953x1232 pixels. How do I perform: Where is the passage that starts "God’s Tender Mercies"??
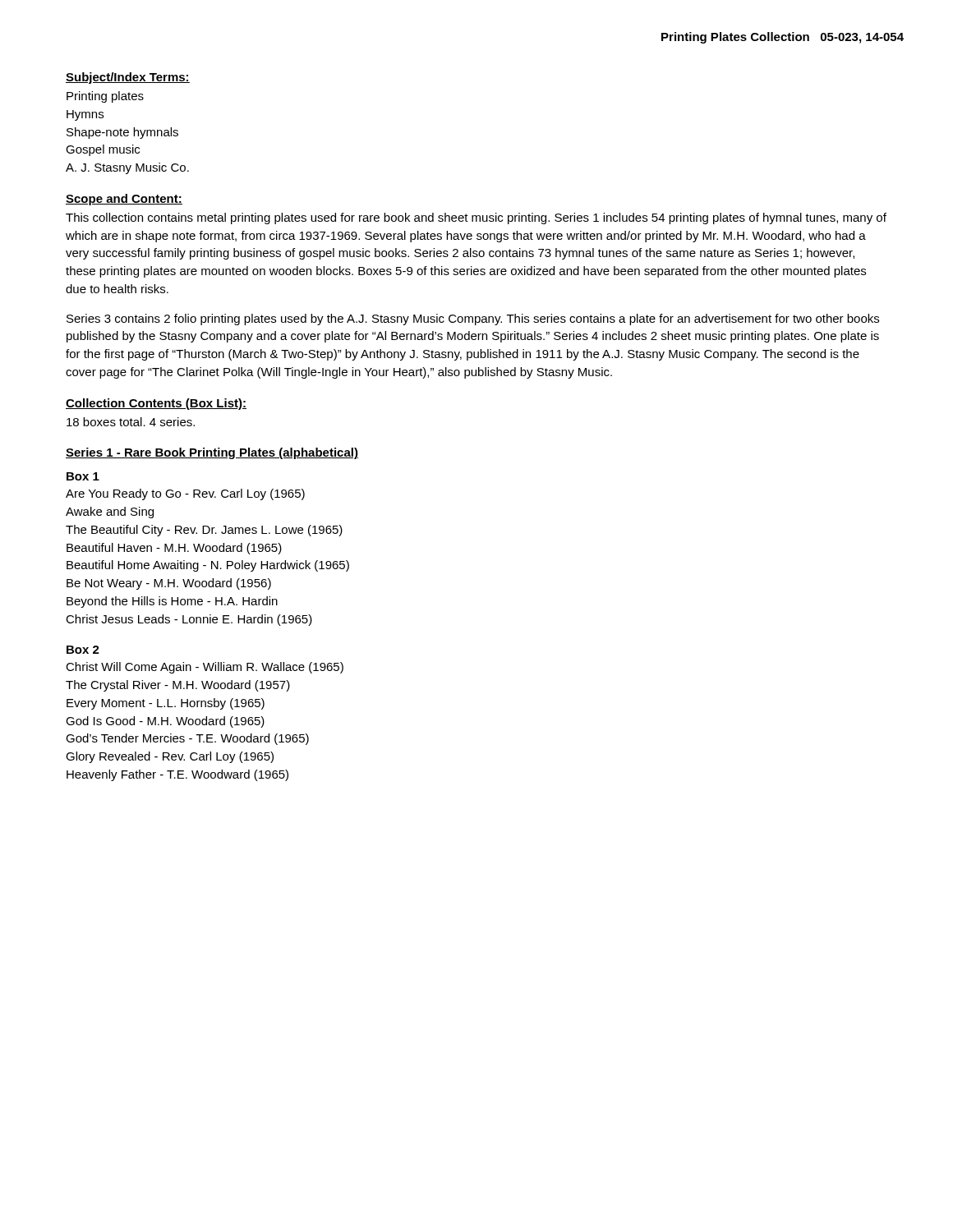coord(188,738)
